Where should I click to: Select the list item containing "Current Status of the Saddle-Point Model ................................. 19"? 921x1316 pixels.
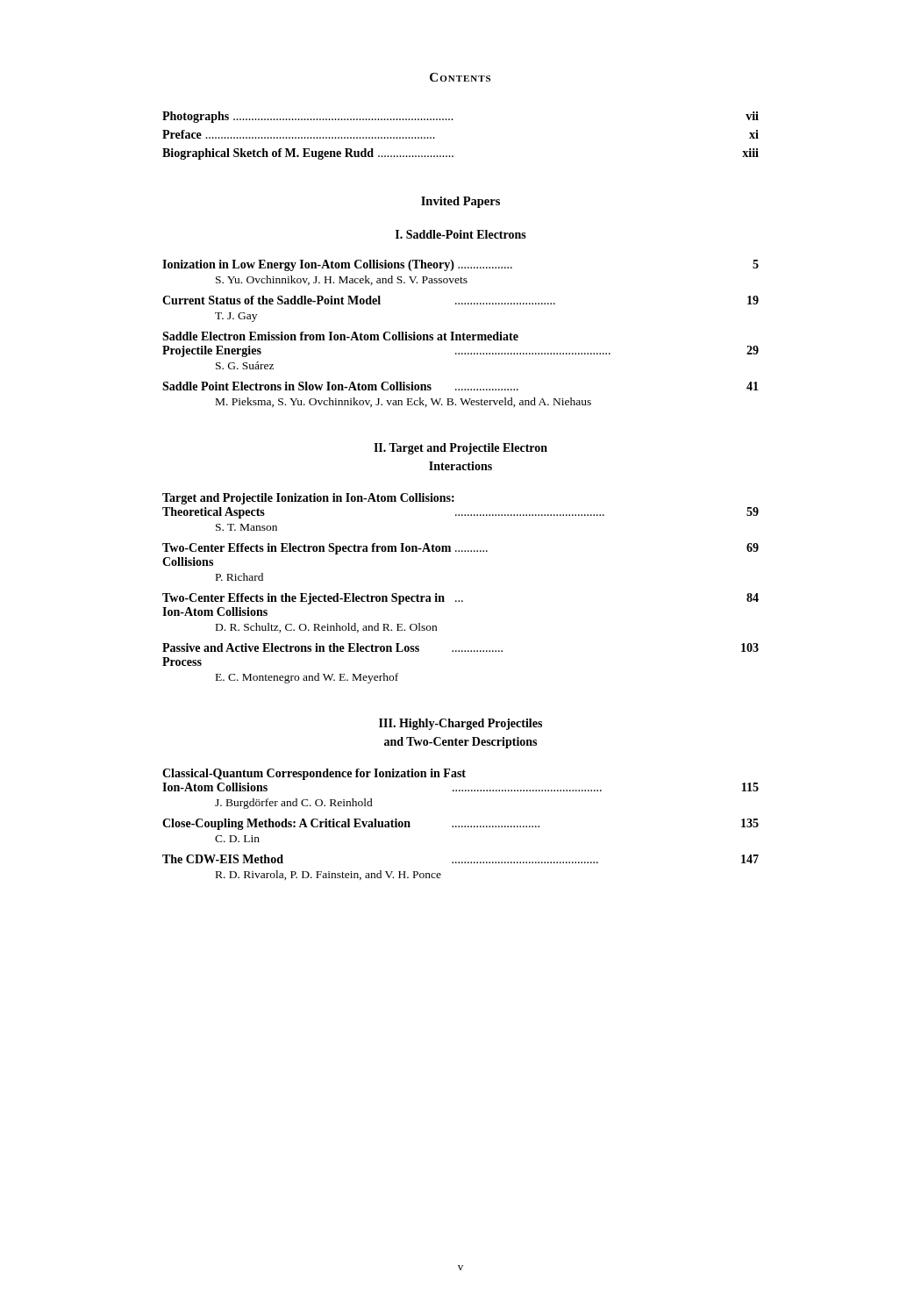pyautogui.click(x=460, y=308)
